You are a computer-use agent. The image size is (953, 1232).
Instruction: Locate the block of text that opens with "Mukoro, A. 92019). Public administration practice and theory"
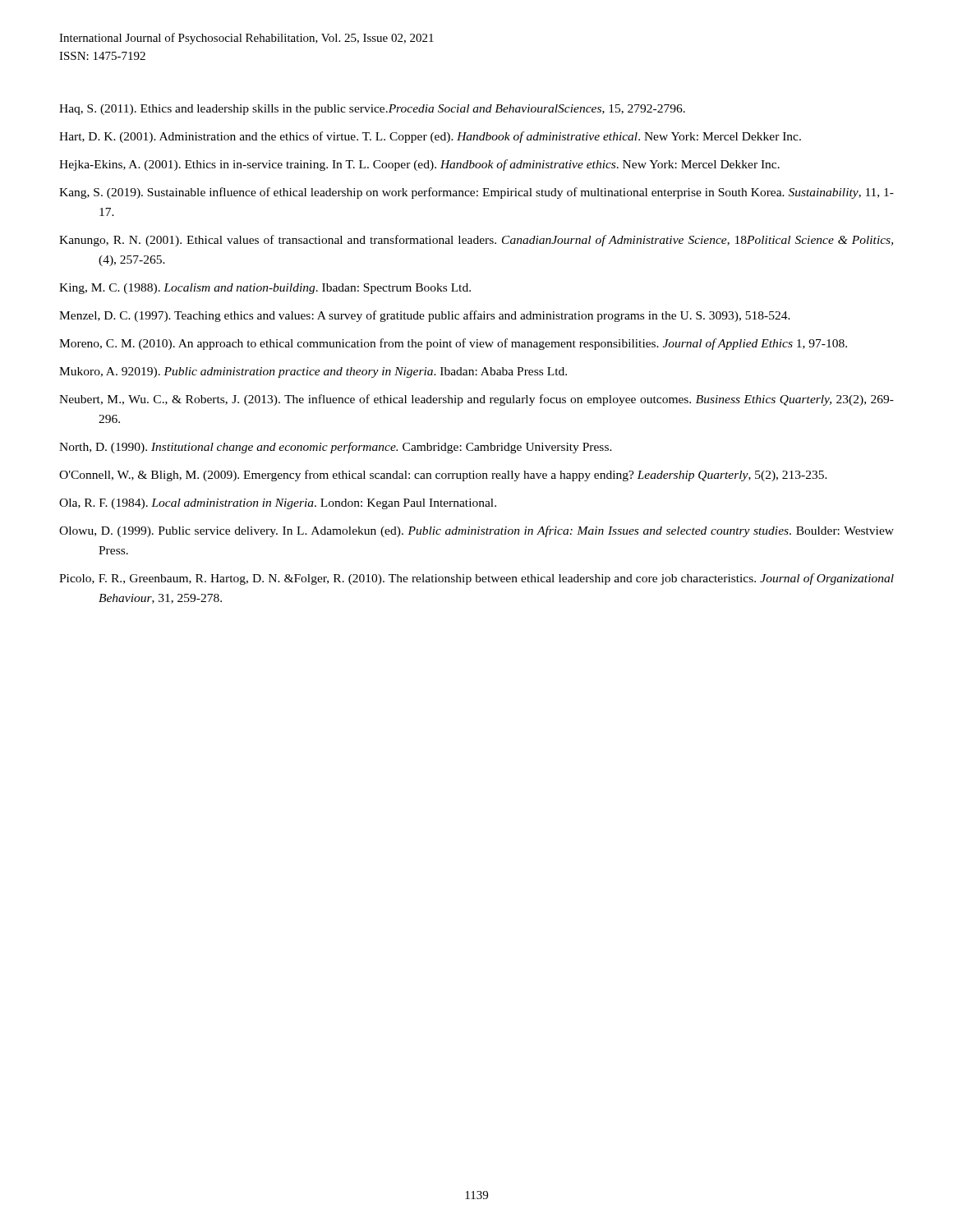313,371
